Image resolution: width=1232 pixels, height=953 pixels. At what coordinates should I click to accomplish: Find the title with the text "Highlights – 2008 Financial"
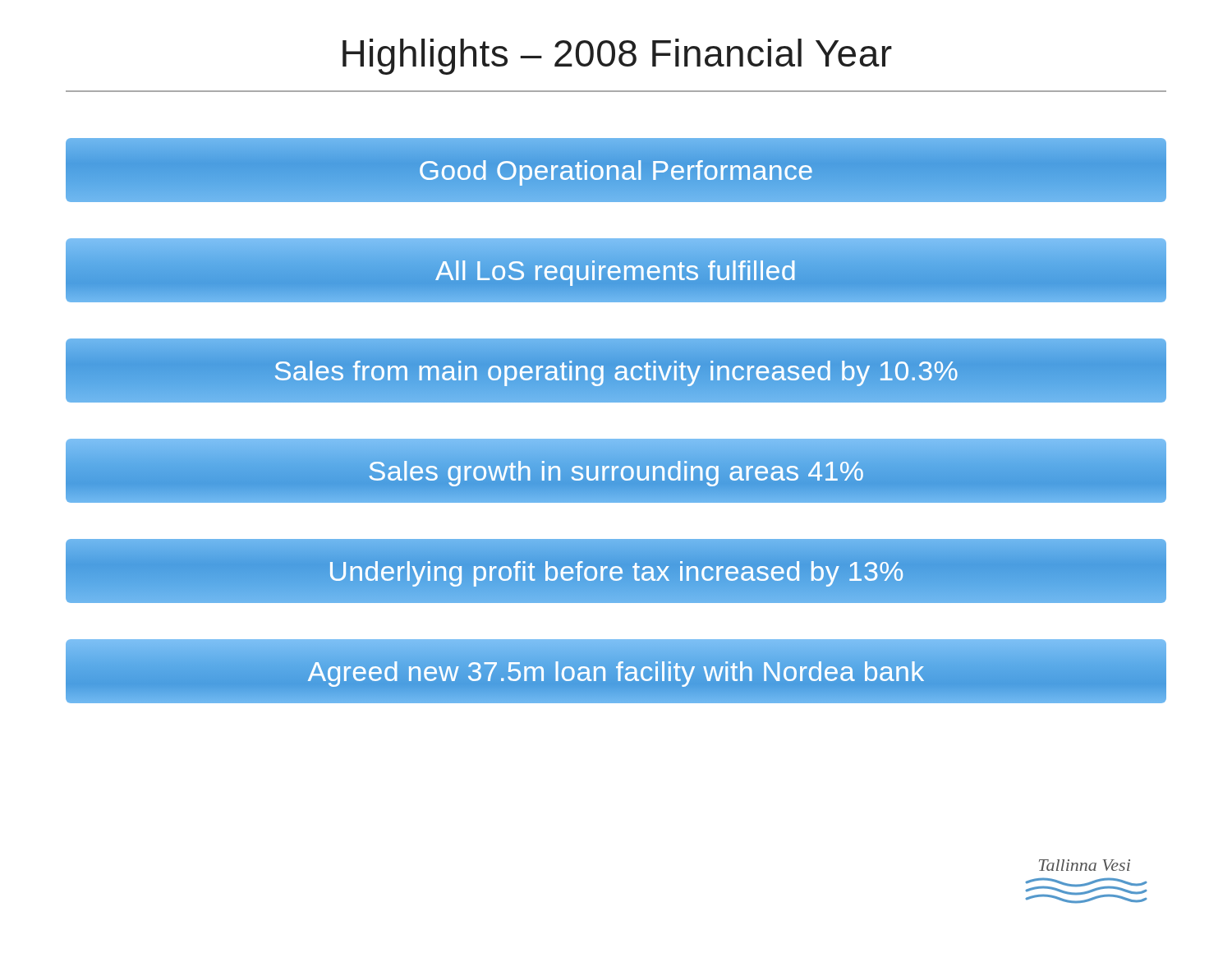pos(616,62)
